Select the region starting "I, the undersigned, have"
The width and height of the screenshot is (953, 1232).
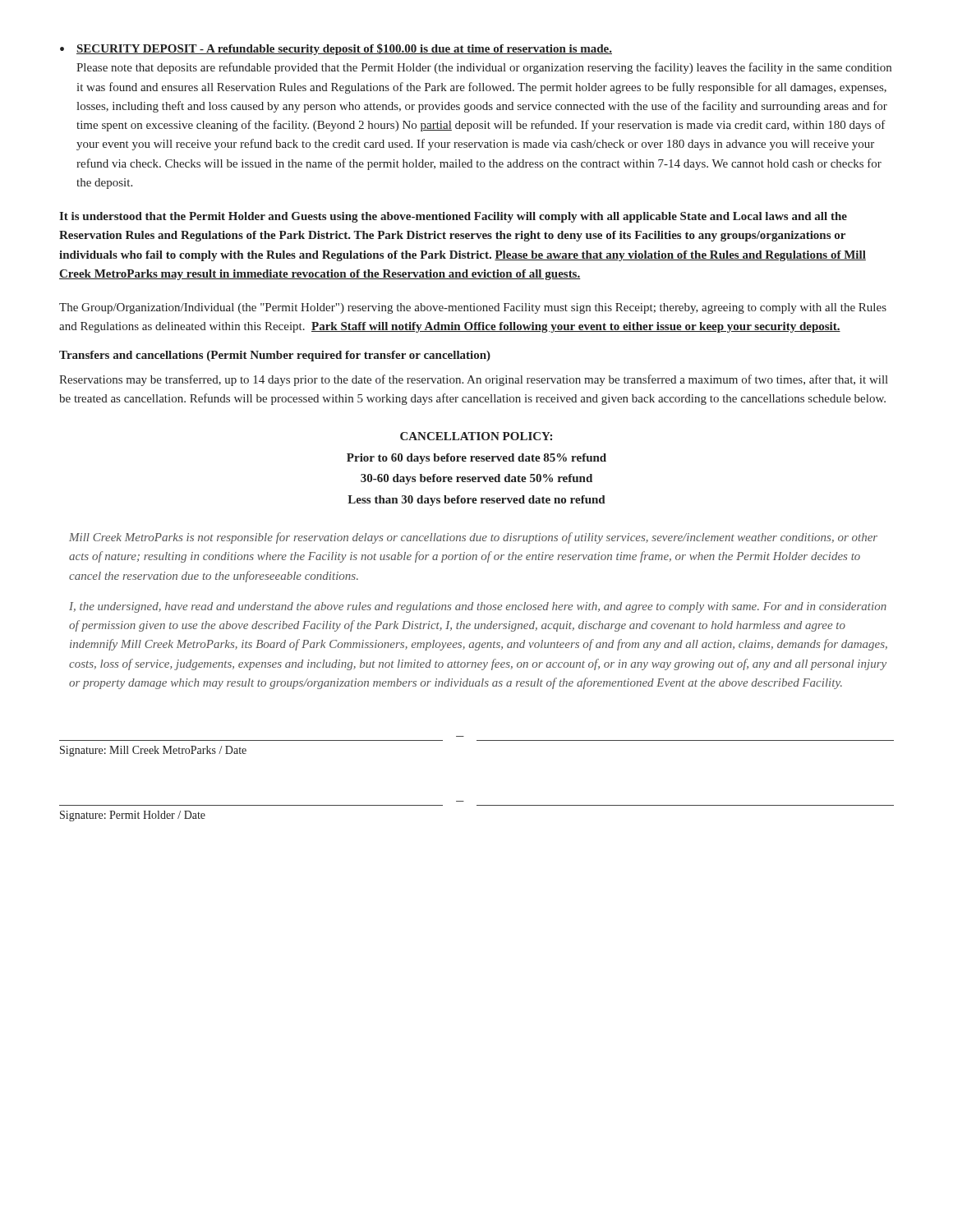point(478,644)
